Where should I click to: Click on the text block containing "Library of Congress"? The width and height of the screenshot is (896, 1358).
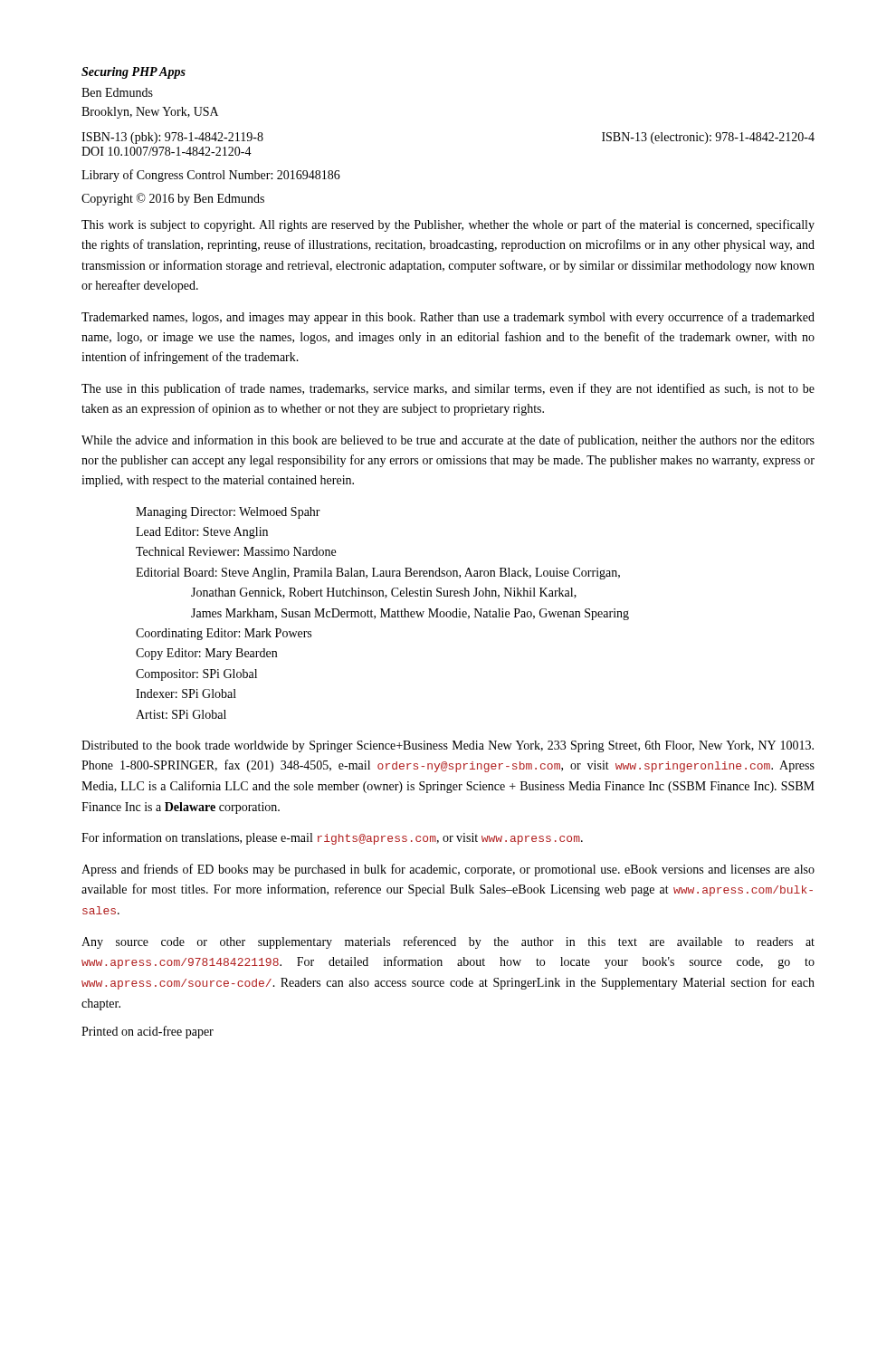coord(211,175)
